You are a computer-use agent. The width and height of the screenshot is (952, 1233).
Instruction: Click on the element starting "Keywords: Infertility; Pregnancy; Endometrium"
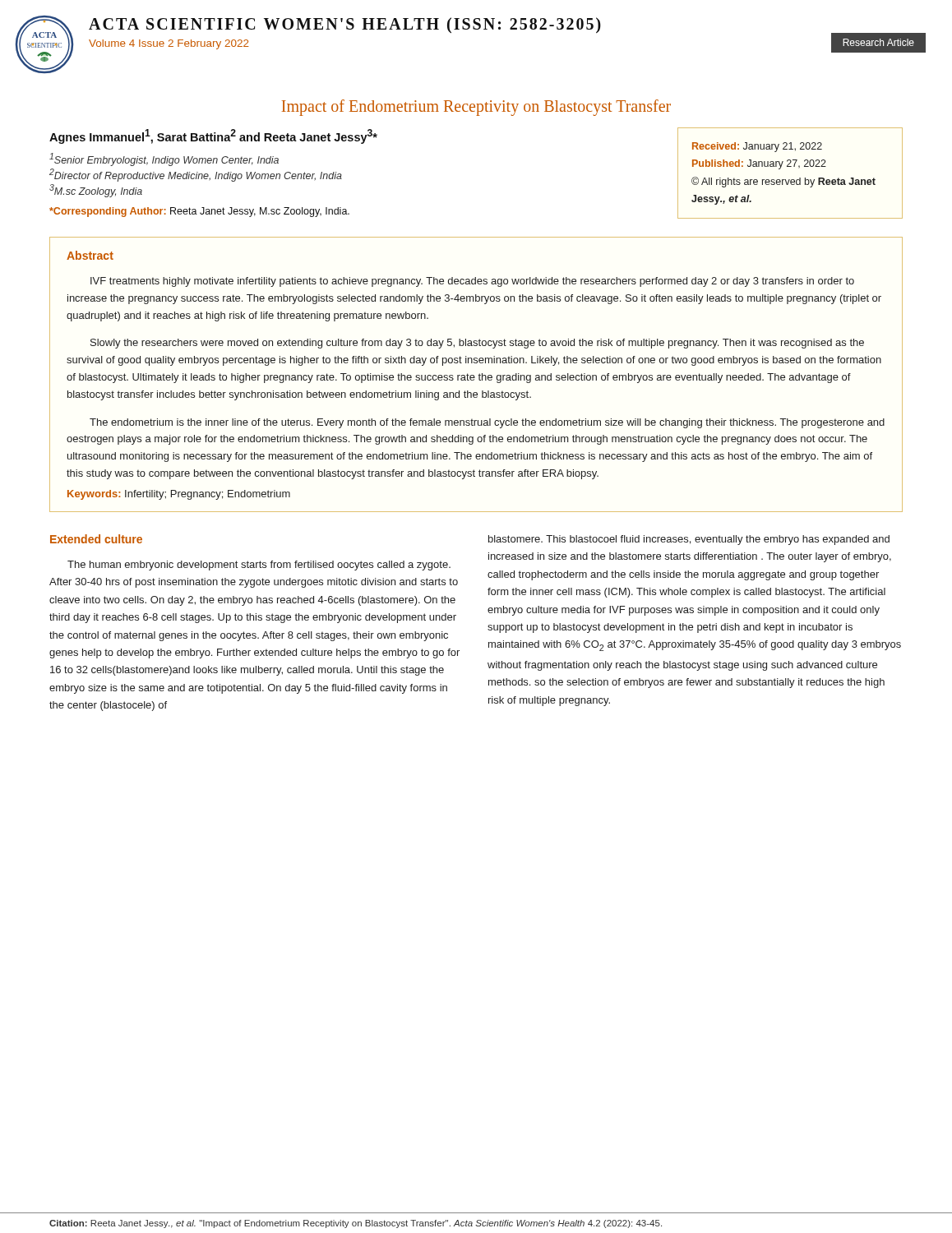179,493
